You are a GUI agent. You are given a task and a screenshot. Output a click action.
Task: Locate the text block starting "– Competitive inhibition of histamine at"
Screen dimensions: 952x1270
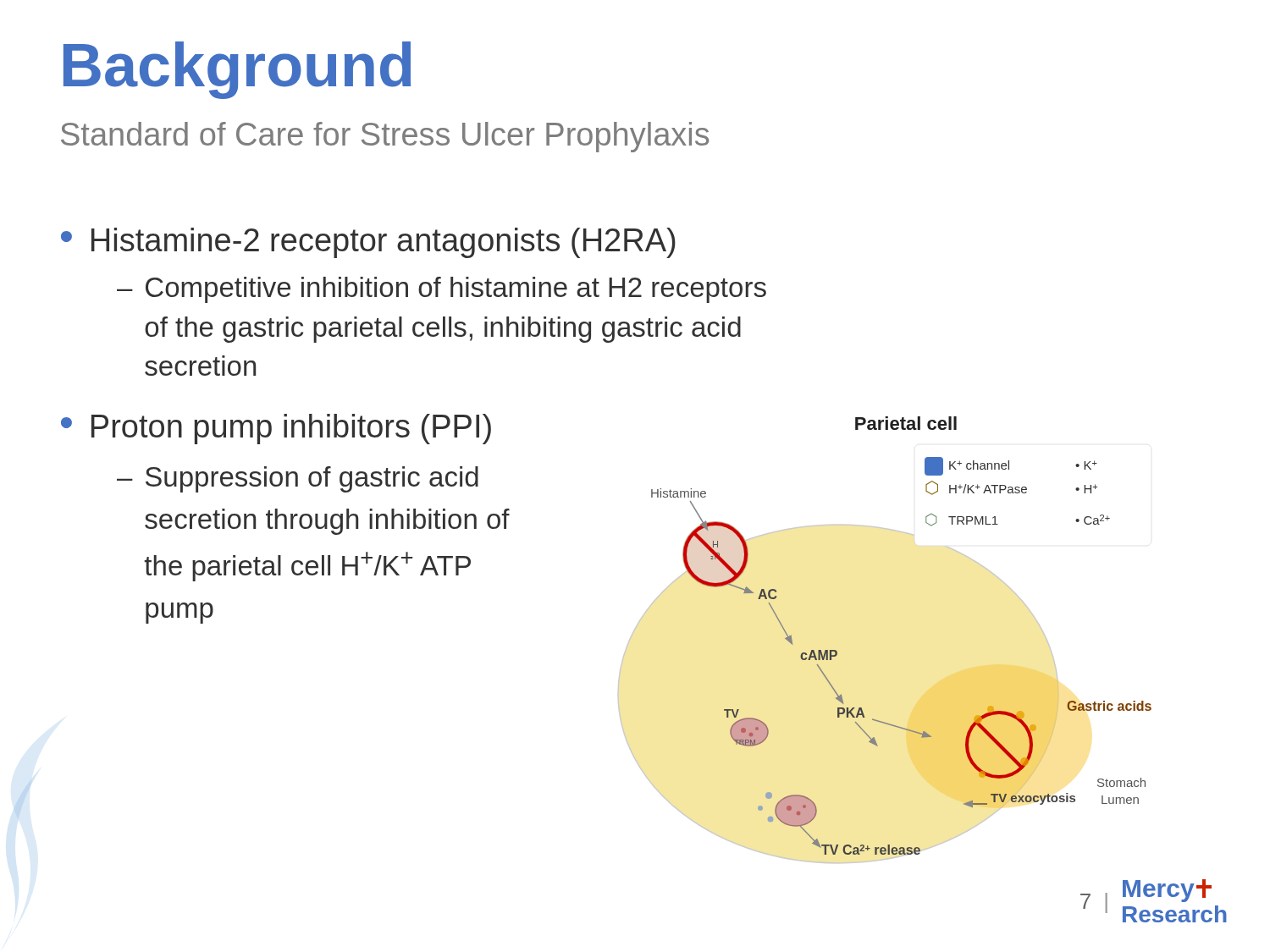coord(452,327)
